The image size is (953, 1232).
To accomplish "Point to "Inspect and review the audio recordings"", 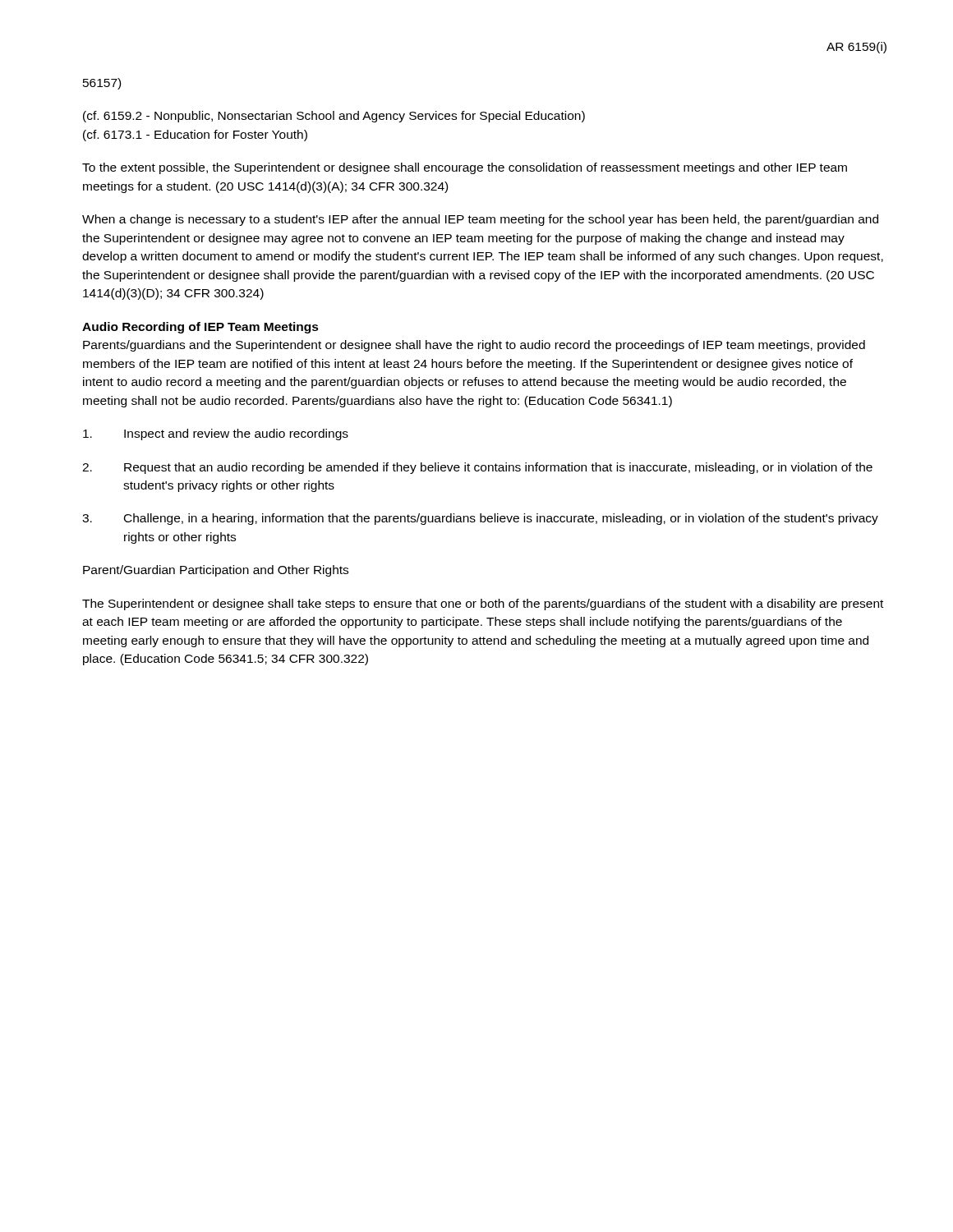I will (x=216, y=434).
